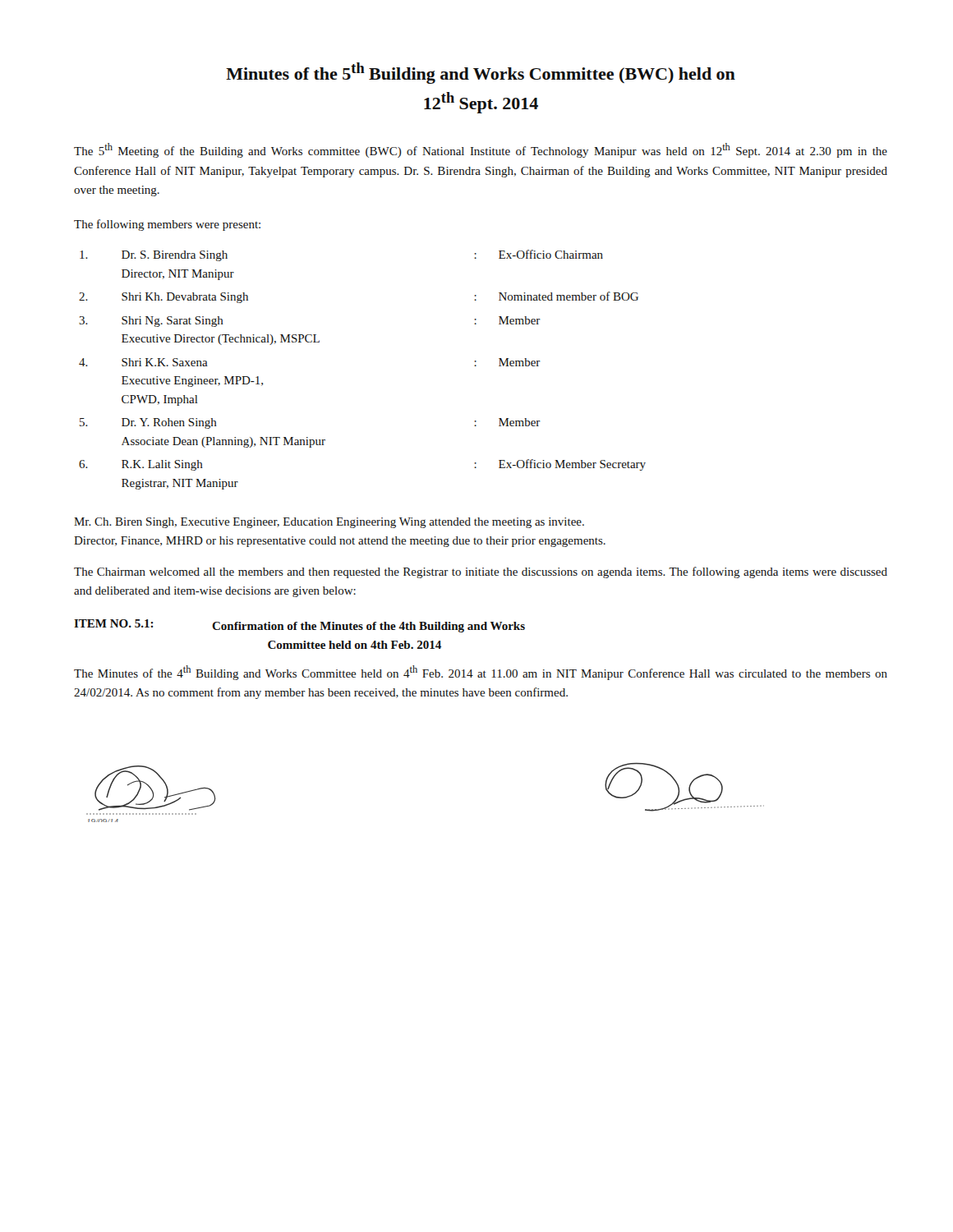Locate the block starting "Minutes of the 5th Building and Works Committee"
Image resolution: width=953 pixels, height=1232 pixels.
click(481, 87)
